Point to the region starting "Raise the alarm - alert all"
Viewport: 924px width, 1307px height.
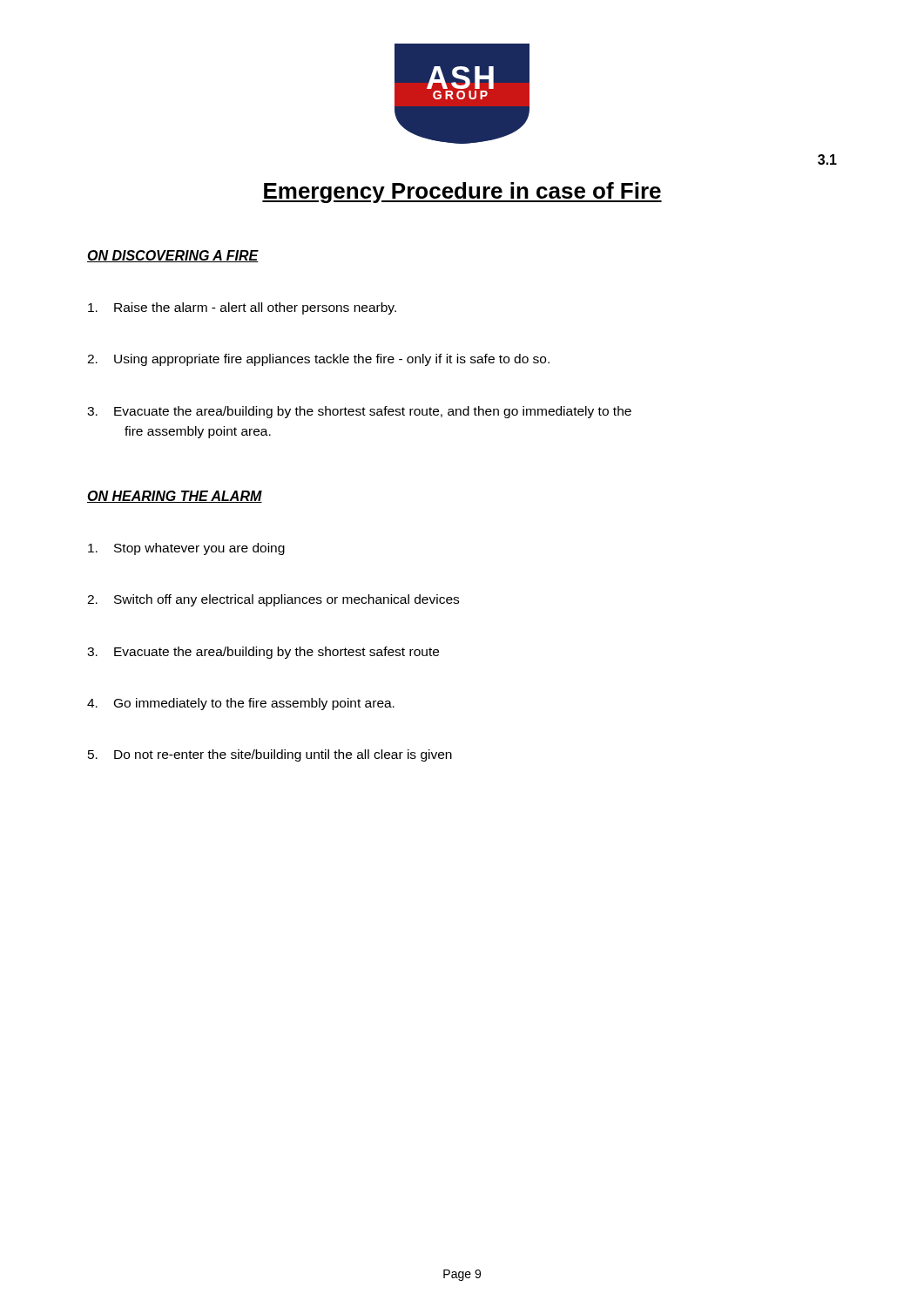point(242,308)
